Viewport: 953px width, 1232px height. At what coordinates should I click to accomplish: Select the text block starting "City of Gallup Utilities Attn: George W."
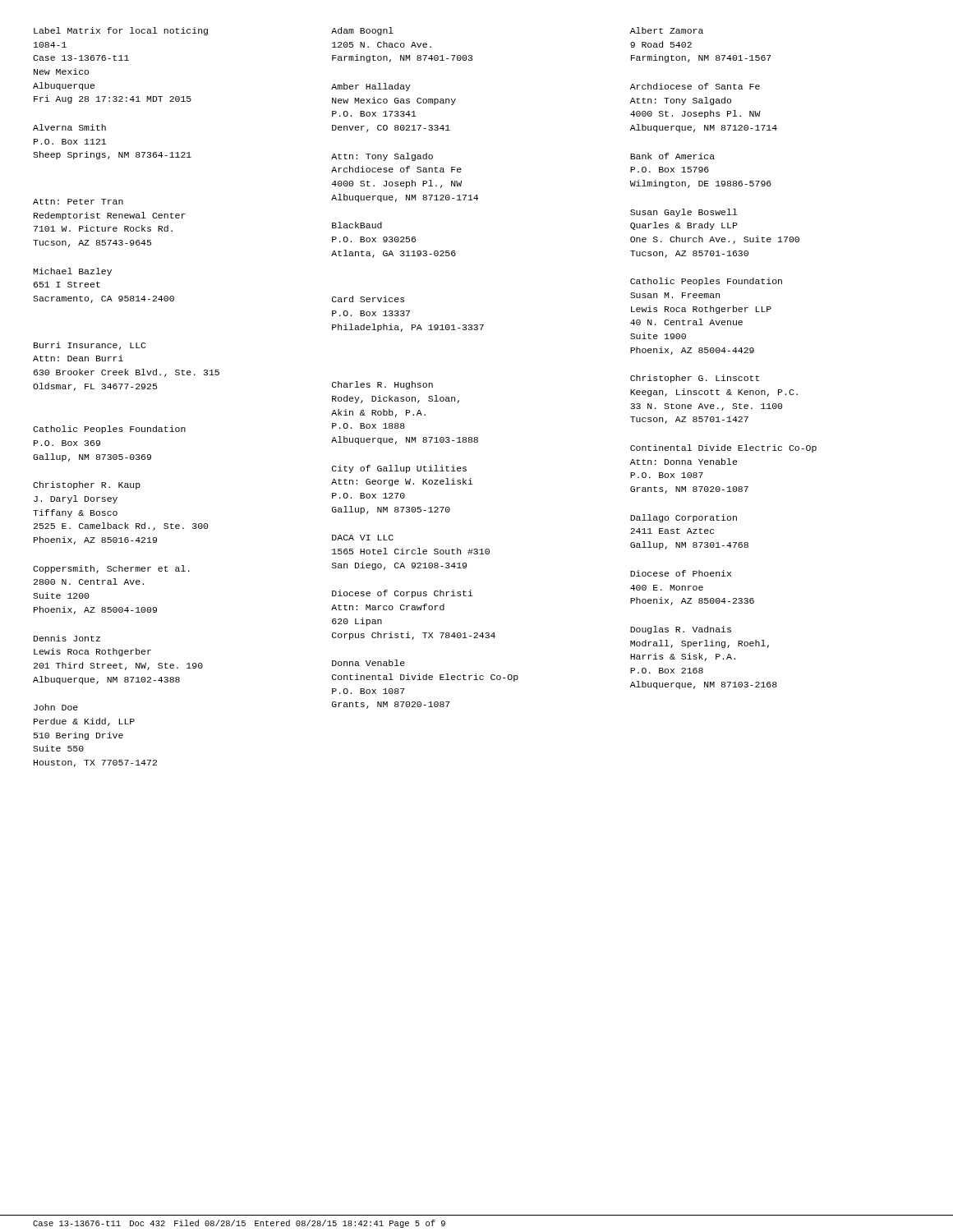pyautogui.click(x=476, y=490)
